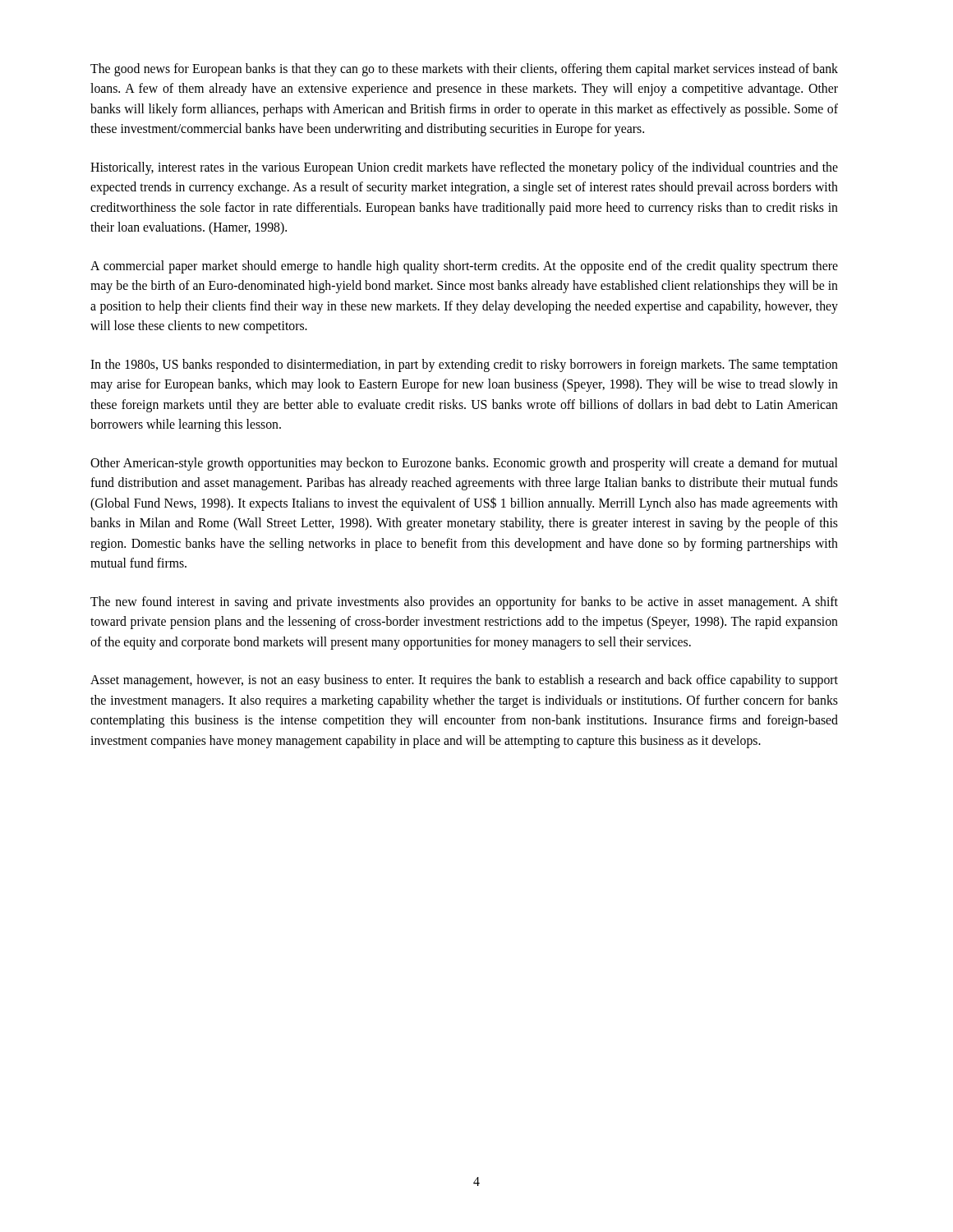Find the text block with the text "Asset management, however, is not an easy"
Screen dimensions: 1232x953
[x=464, y=710]
